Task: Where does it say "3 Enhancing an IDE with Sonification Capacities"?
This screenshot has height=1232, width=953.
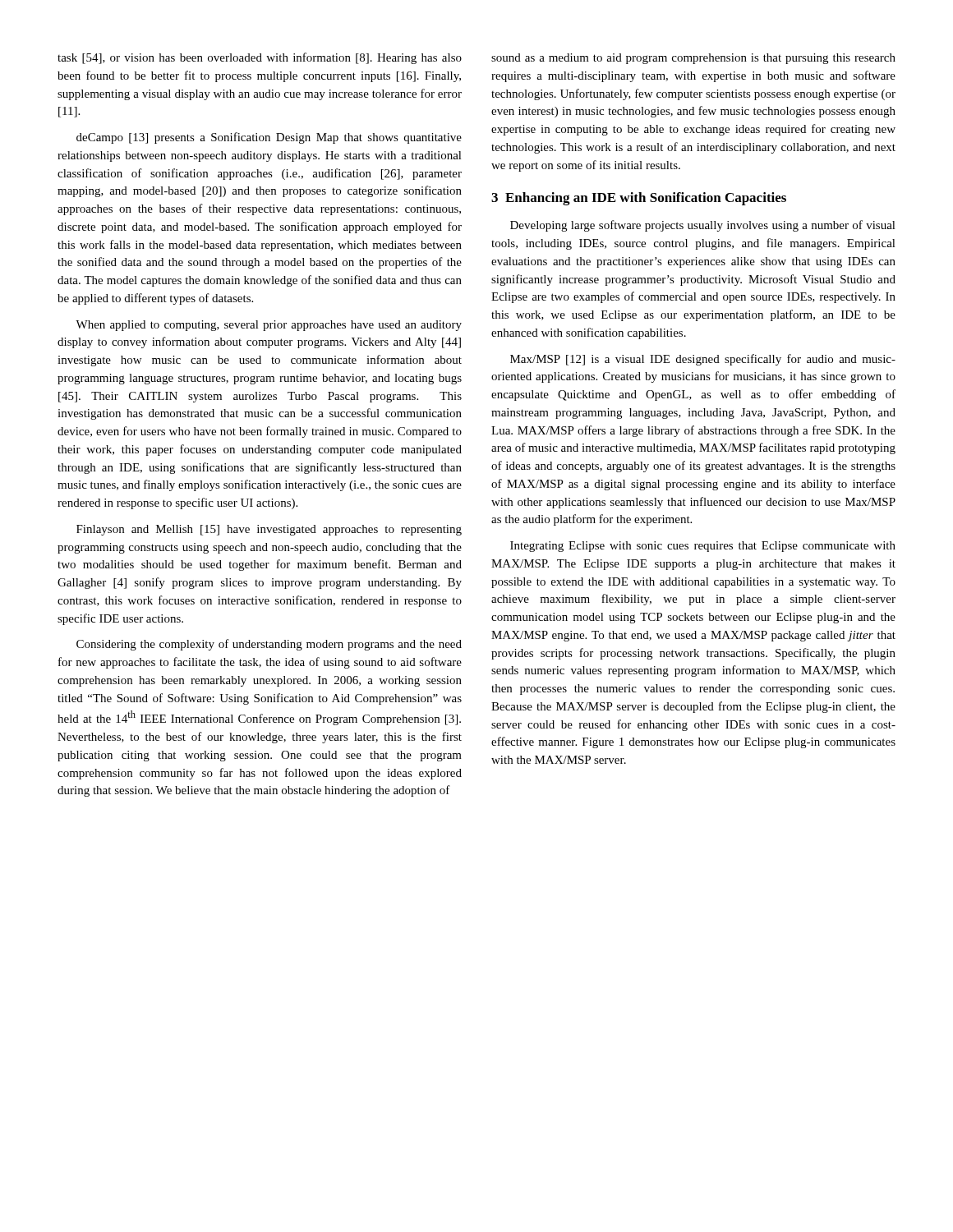Action: click(693, 198)
